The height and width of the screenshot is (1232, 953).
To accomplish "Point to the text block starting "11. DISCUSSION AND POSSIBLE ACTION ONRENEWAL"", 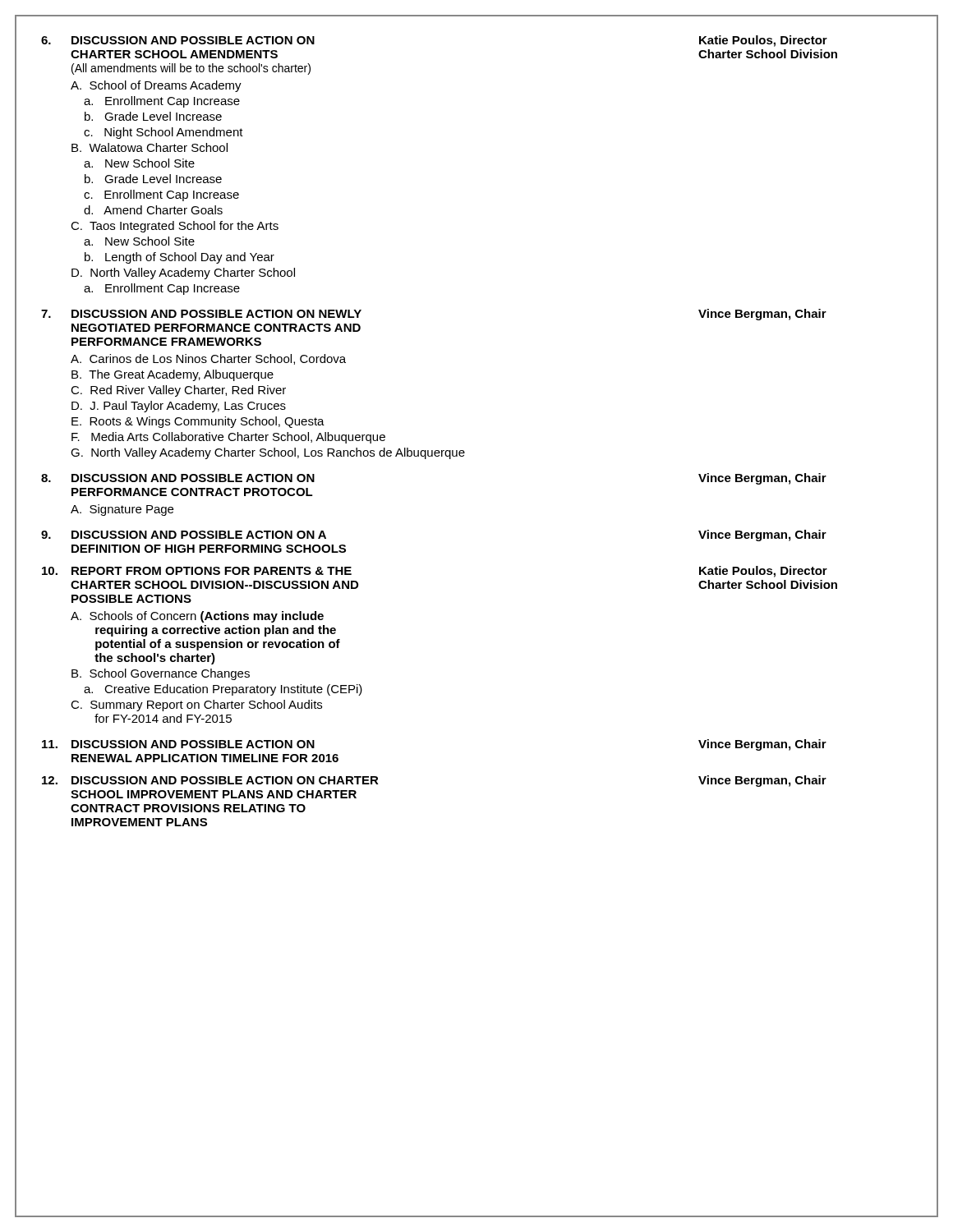I will pos(192,746).
